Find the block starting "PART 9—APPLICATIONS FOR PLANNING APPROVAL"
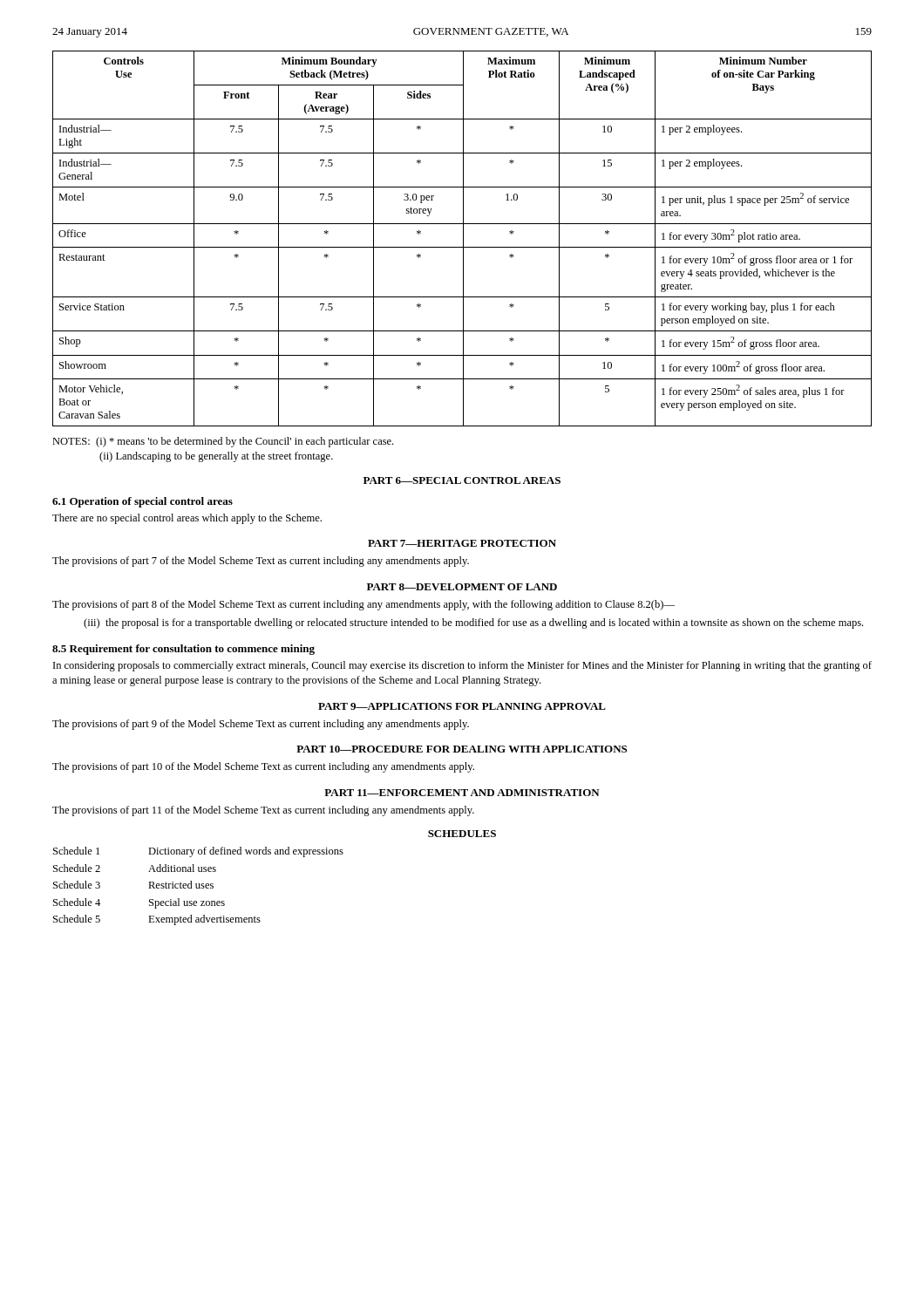924x1308 pixels. (x=462, y=706)
